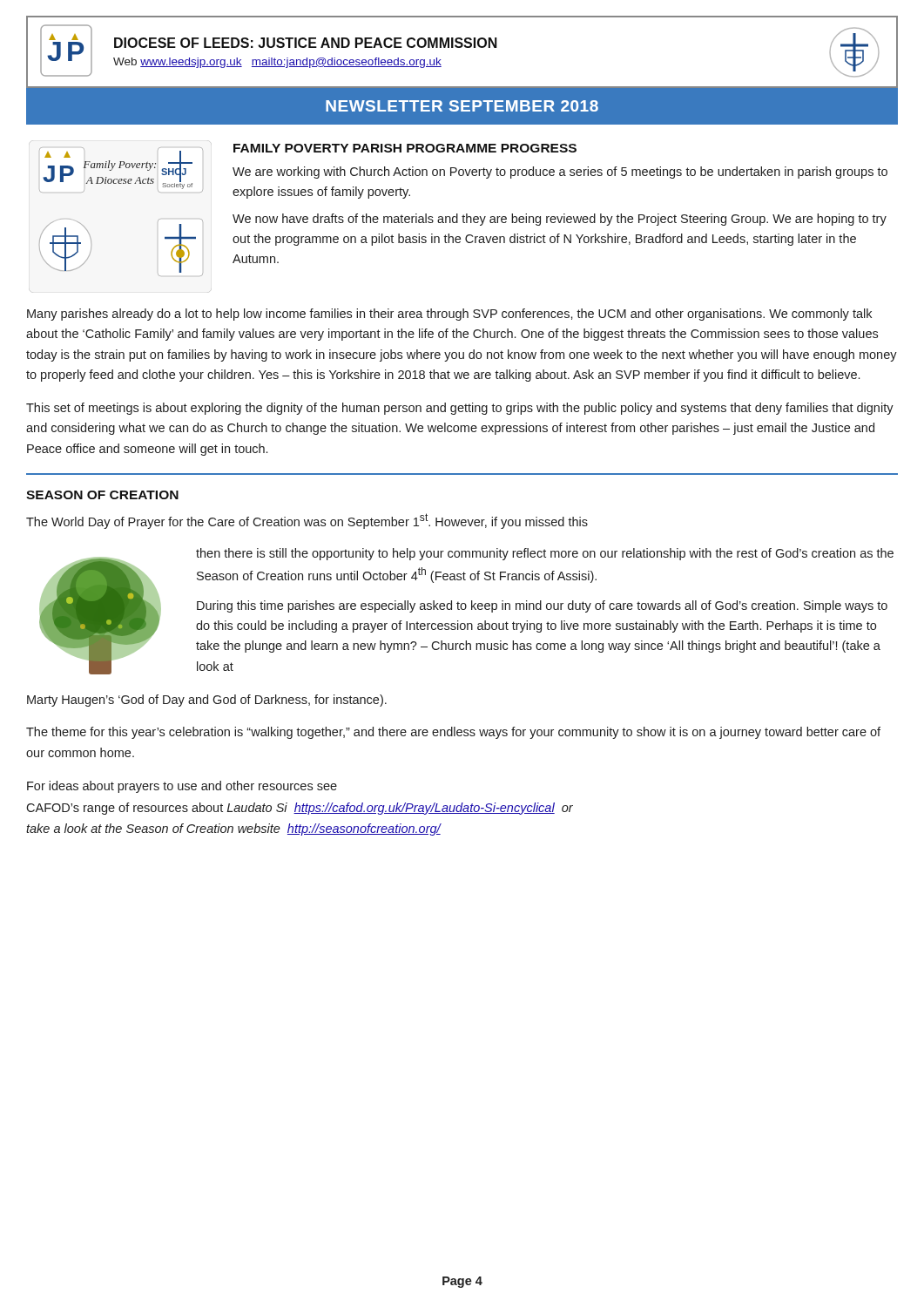This screenshot has width=924, height=1307.
Task: Locate the text block starting "This set of"
Action: coord(460,428)
